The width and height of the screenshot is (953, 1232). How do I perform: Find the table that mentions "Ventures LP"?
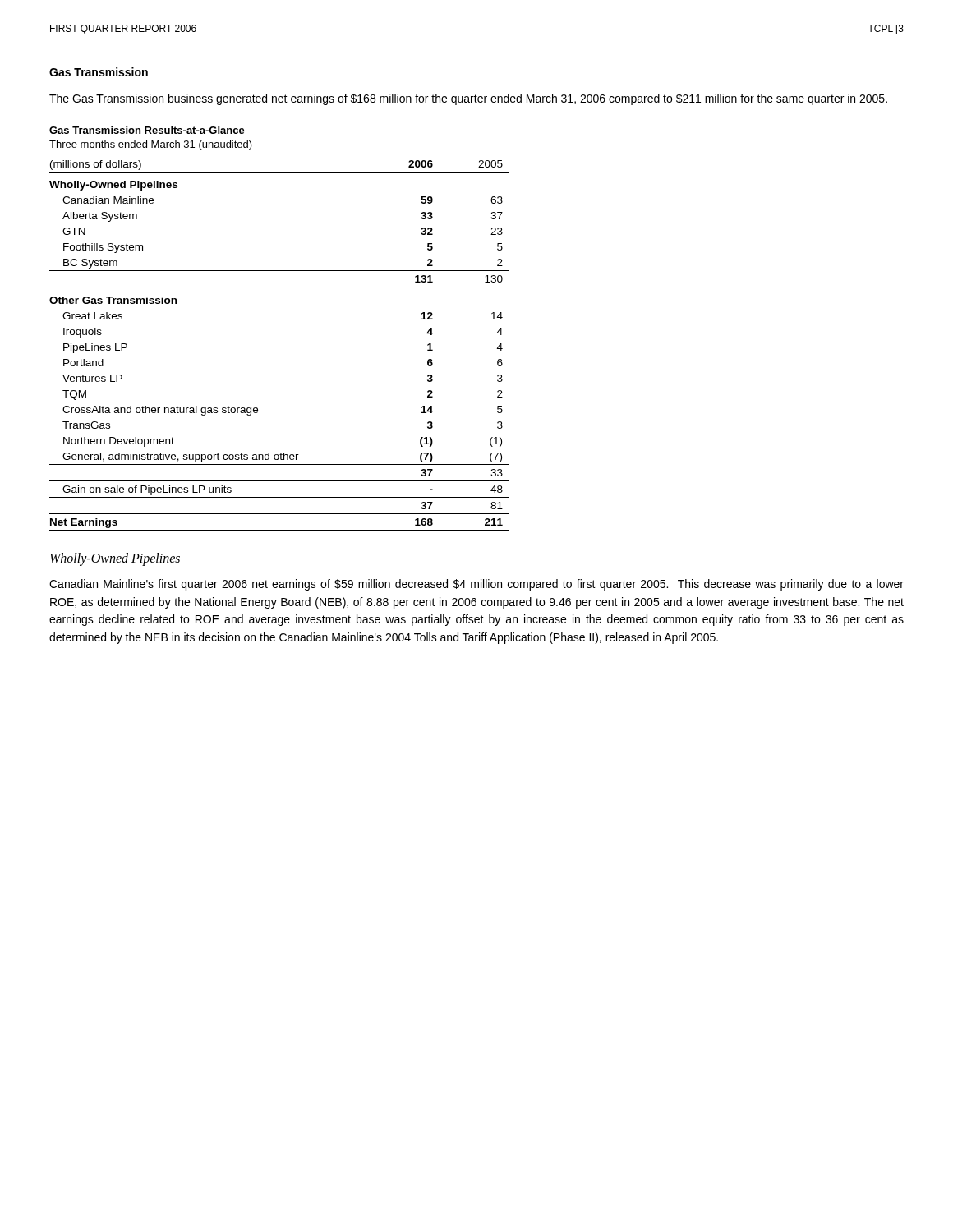click(476, 343)
